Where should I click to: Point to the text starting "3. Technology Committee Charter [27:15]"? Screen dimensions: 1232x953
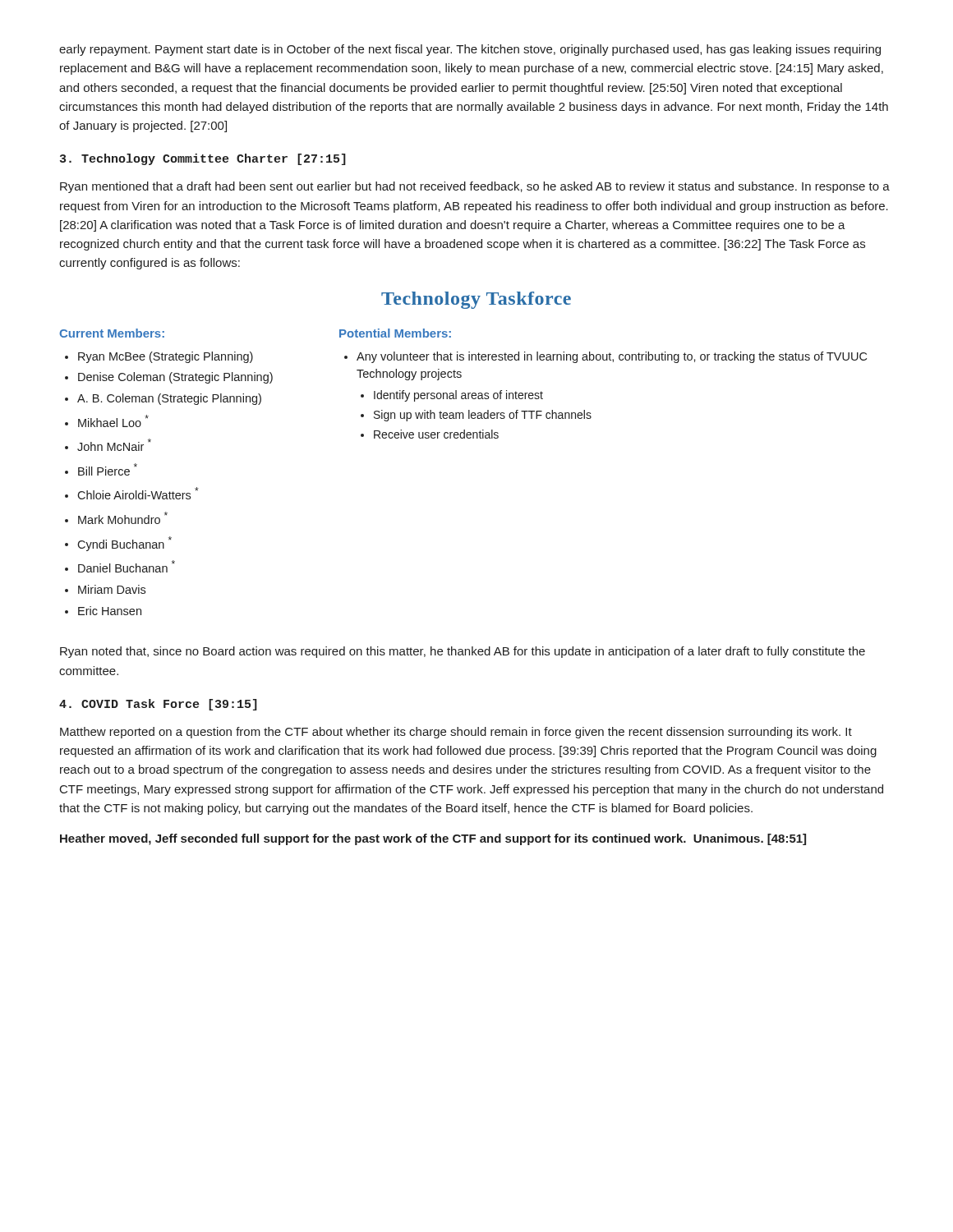(x=203, y=160)
